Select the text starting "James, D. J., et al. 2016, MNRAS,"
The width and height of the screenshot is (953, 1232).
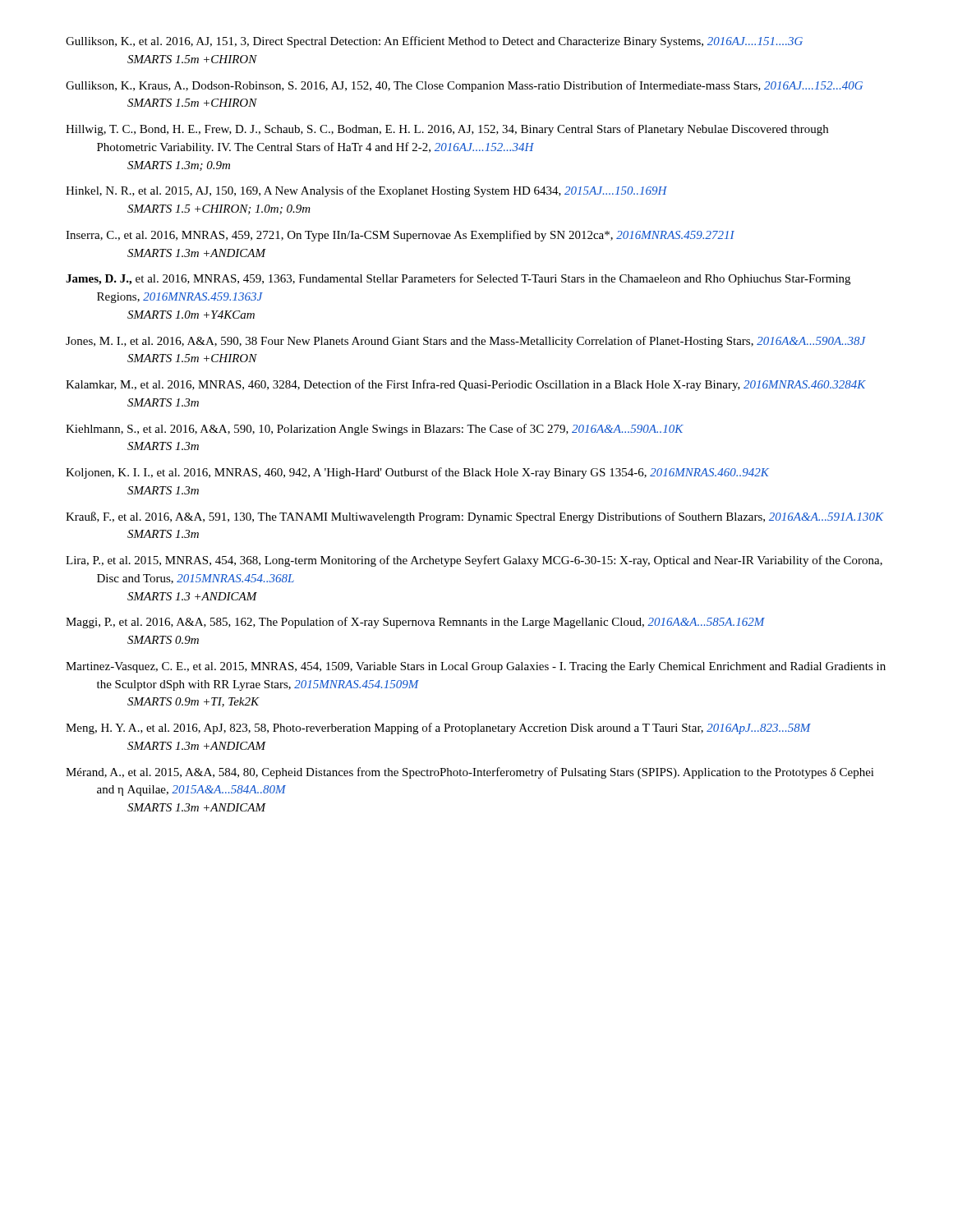pyautogui.click(x=458, y=279)
